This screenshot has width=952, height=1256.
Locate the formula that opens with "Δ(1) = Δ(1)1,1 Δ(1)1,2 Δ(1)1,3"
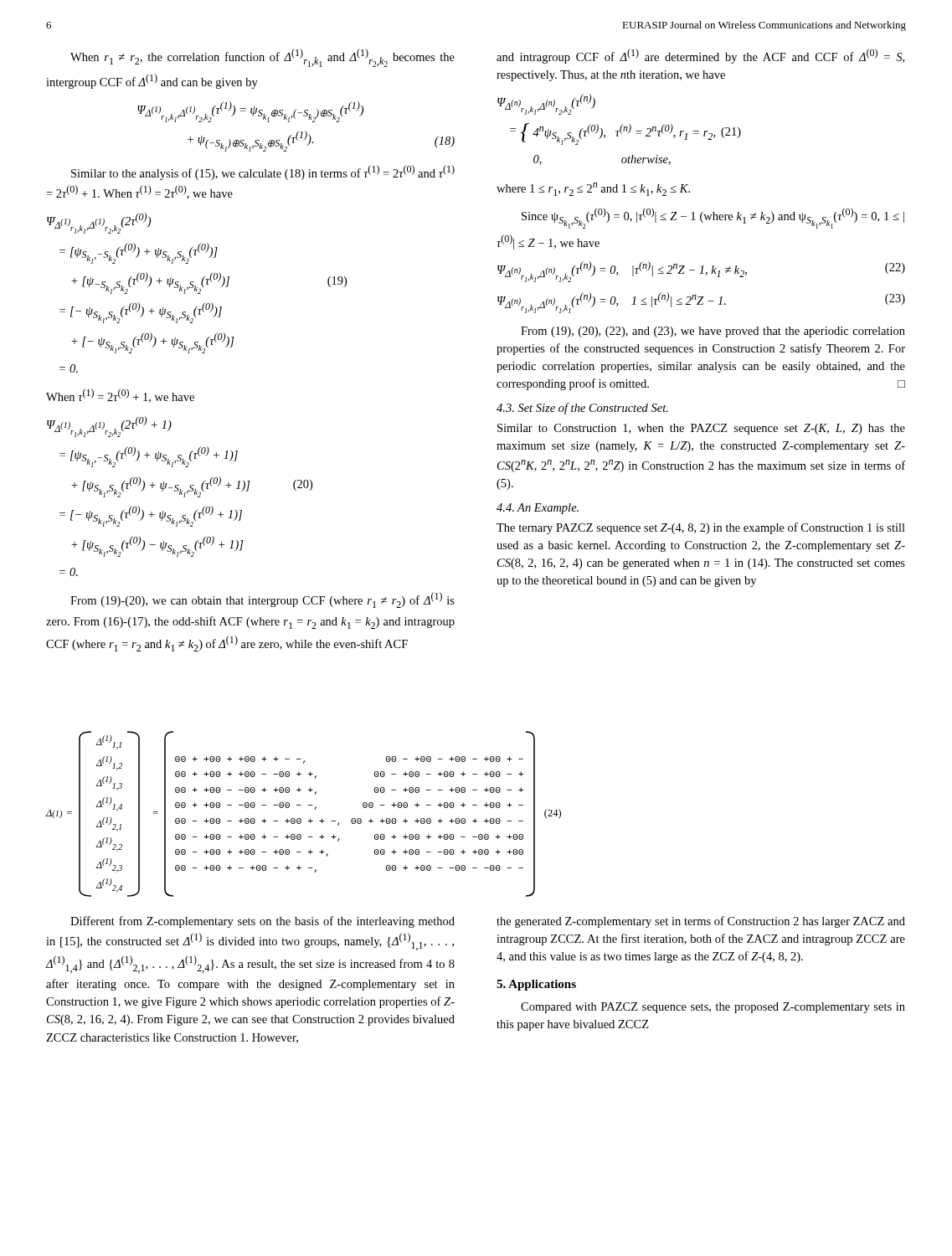point(476,814)
